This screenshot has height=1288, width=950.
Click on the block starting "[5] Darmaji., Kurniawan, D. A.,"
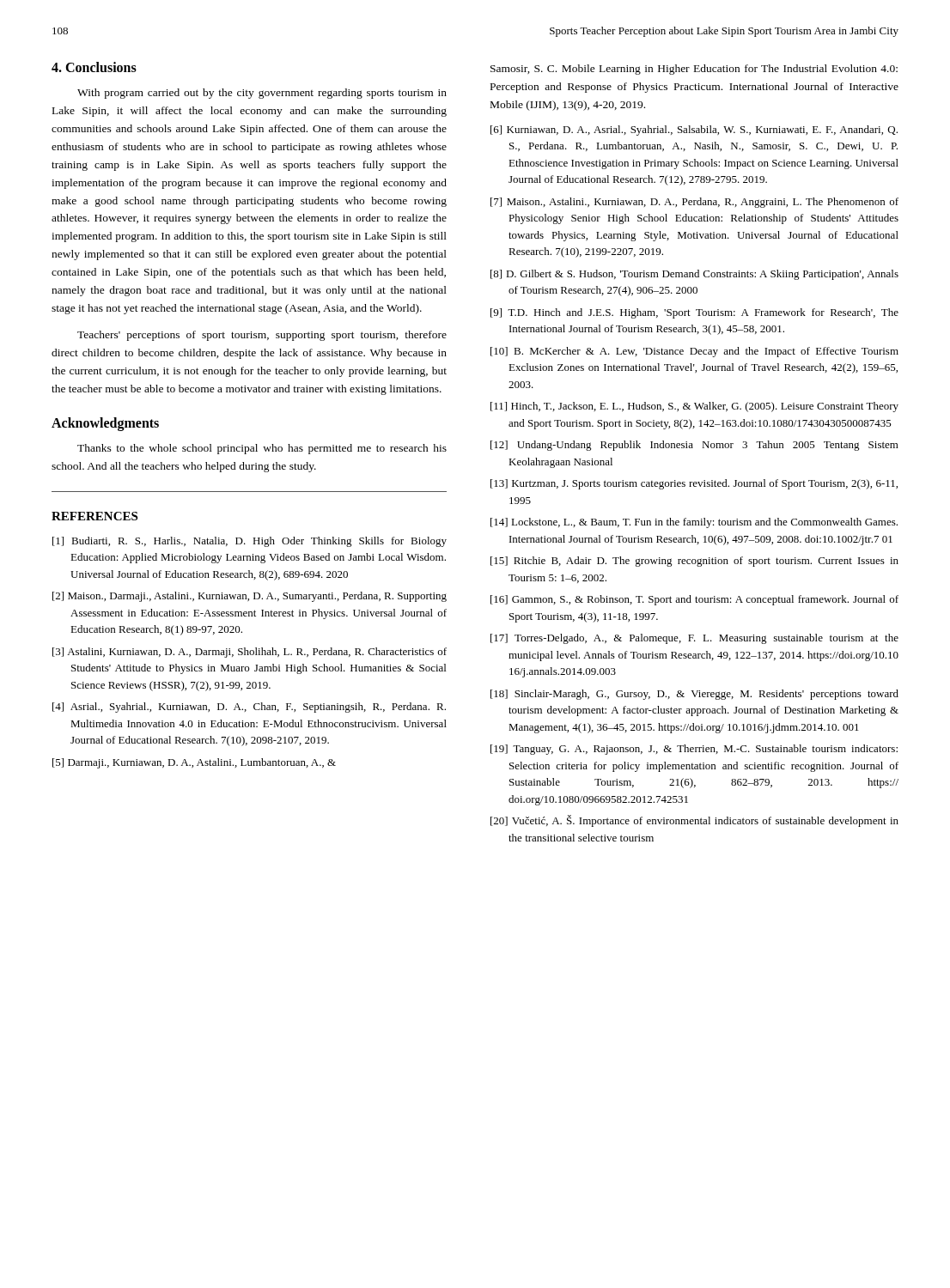(194, 762)
